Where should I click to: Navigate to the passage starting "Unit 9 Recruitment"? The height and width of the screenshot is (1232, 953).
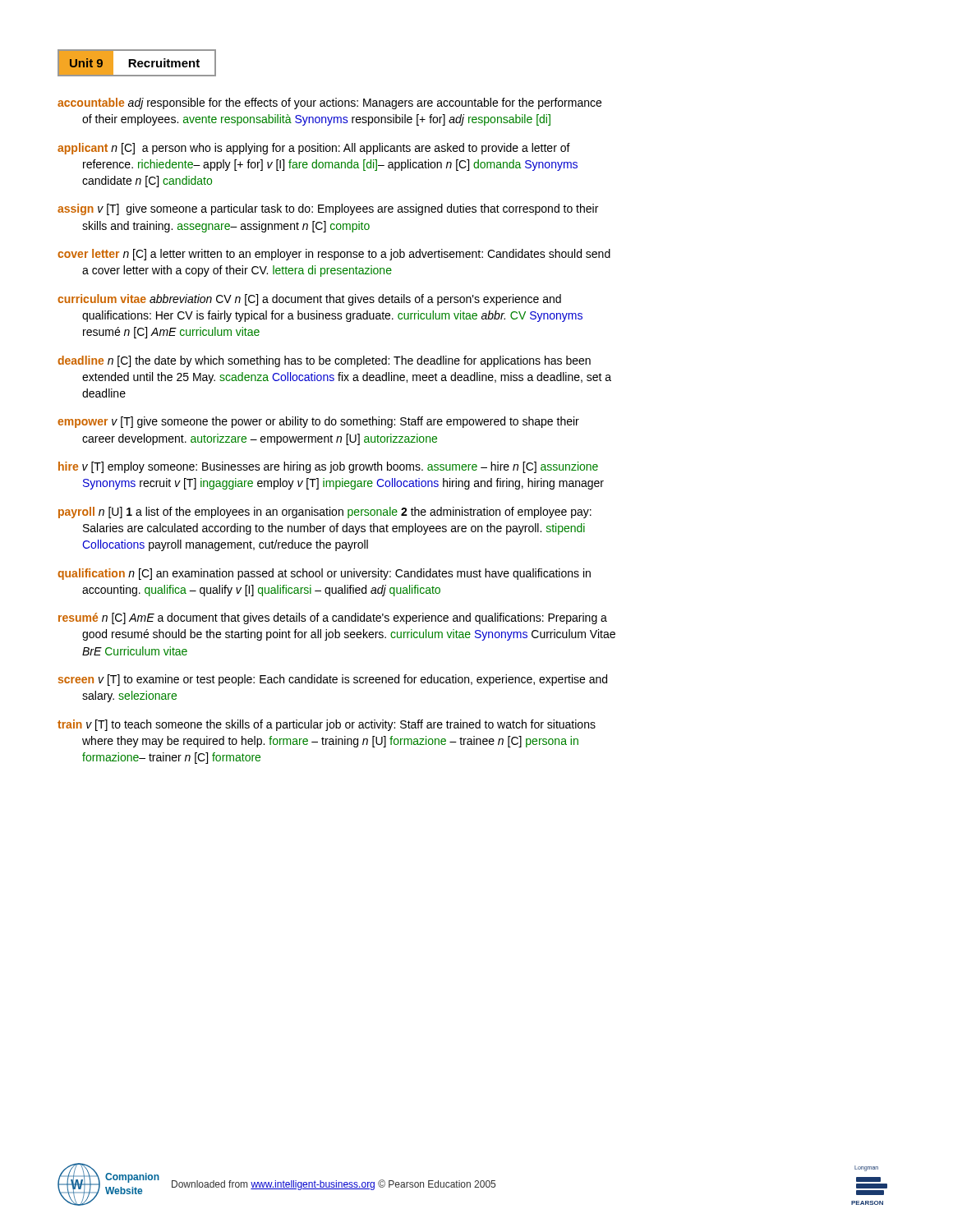(x=137, y=63)
